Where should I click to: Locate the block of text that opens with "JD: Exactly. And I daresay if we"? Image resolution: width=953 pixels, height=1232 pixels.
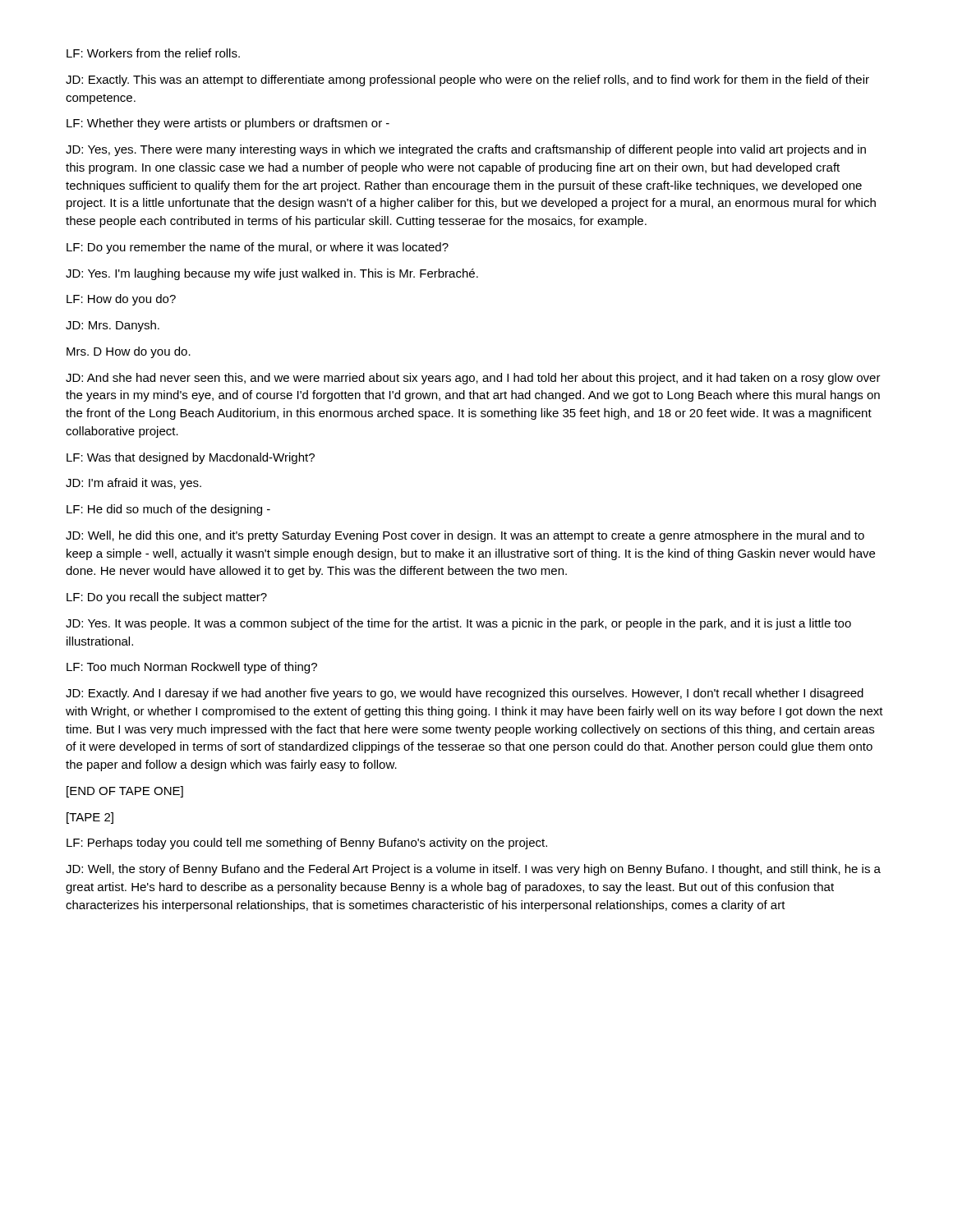point(474,729)
